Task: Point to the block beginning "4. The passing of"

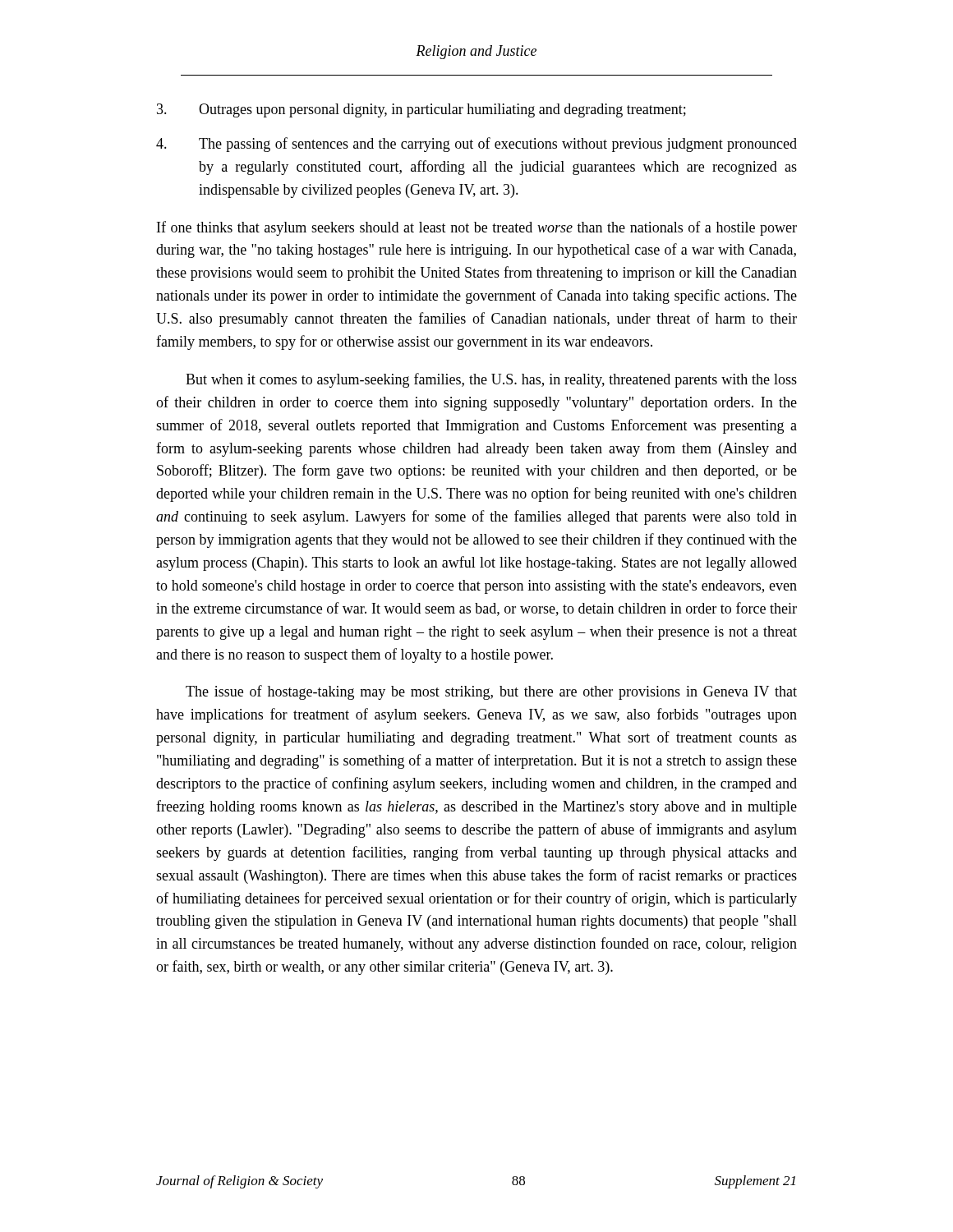Action: (x=476, y=167)
